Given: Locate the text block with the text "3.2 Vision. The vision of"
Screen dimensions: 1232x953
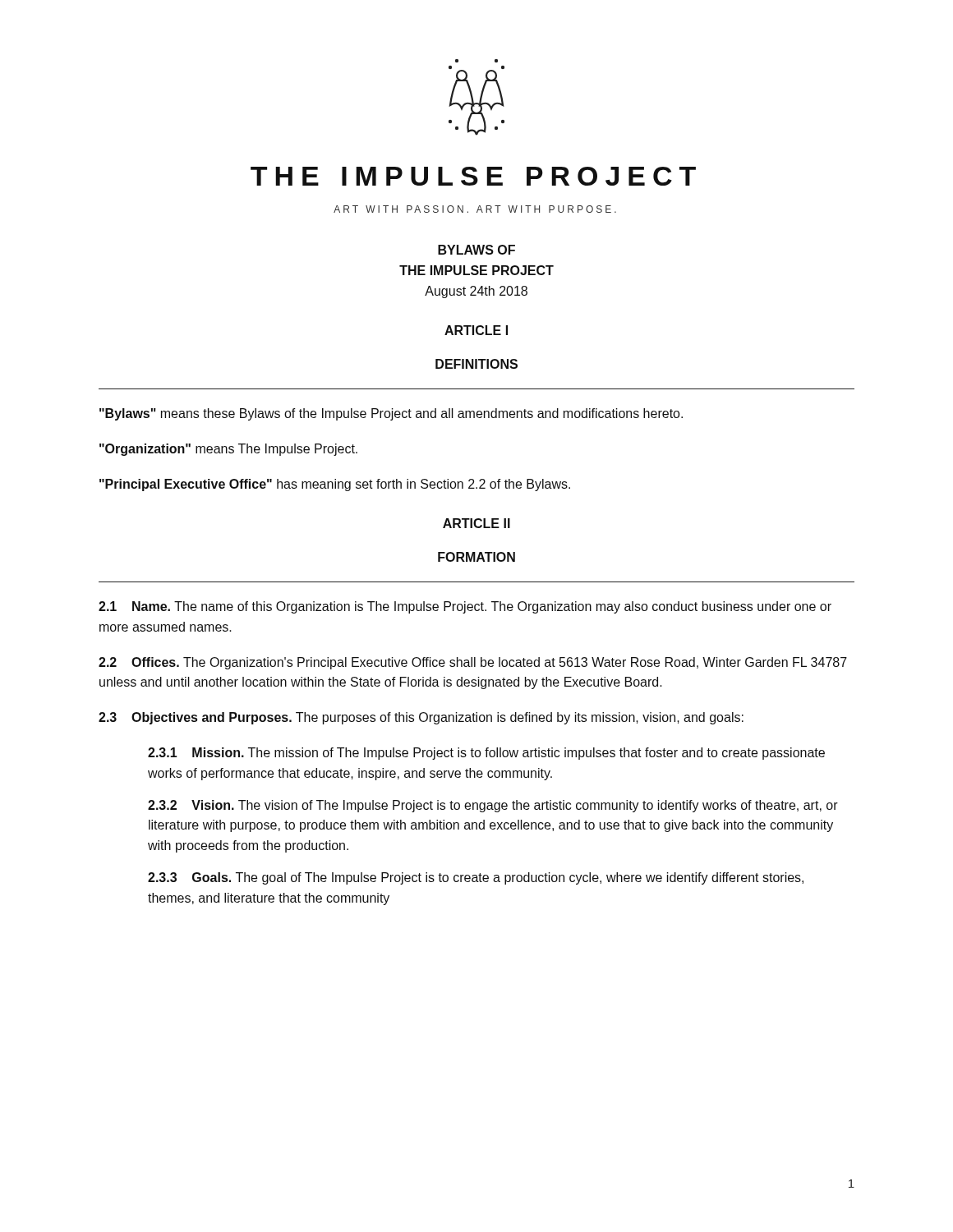Looking at the screenshot, I should point(493,825).
